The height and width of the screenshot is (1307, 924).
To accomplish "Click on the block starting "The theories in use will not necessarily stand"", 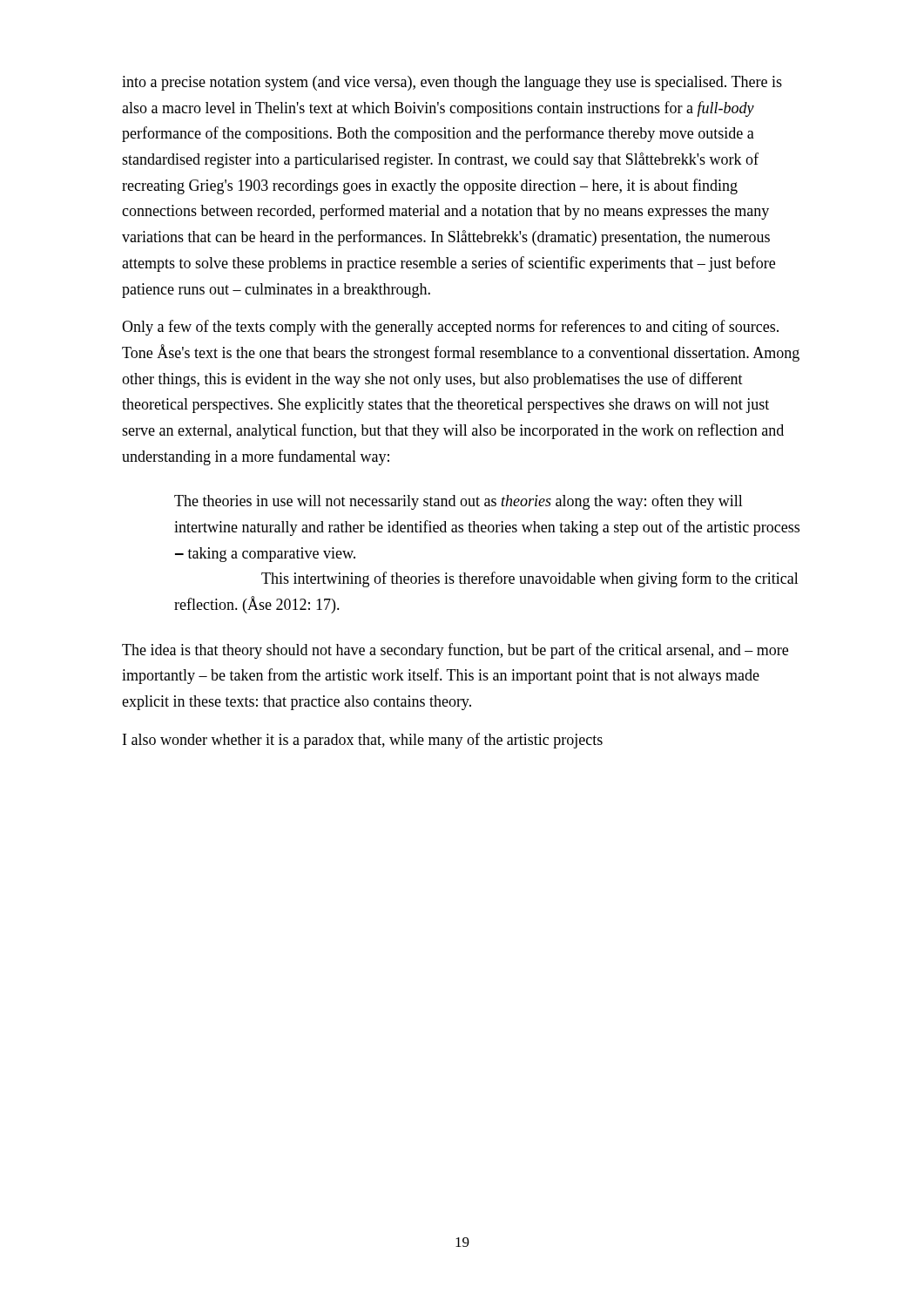I will coord(459,502).
